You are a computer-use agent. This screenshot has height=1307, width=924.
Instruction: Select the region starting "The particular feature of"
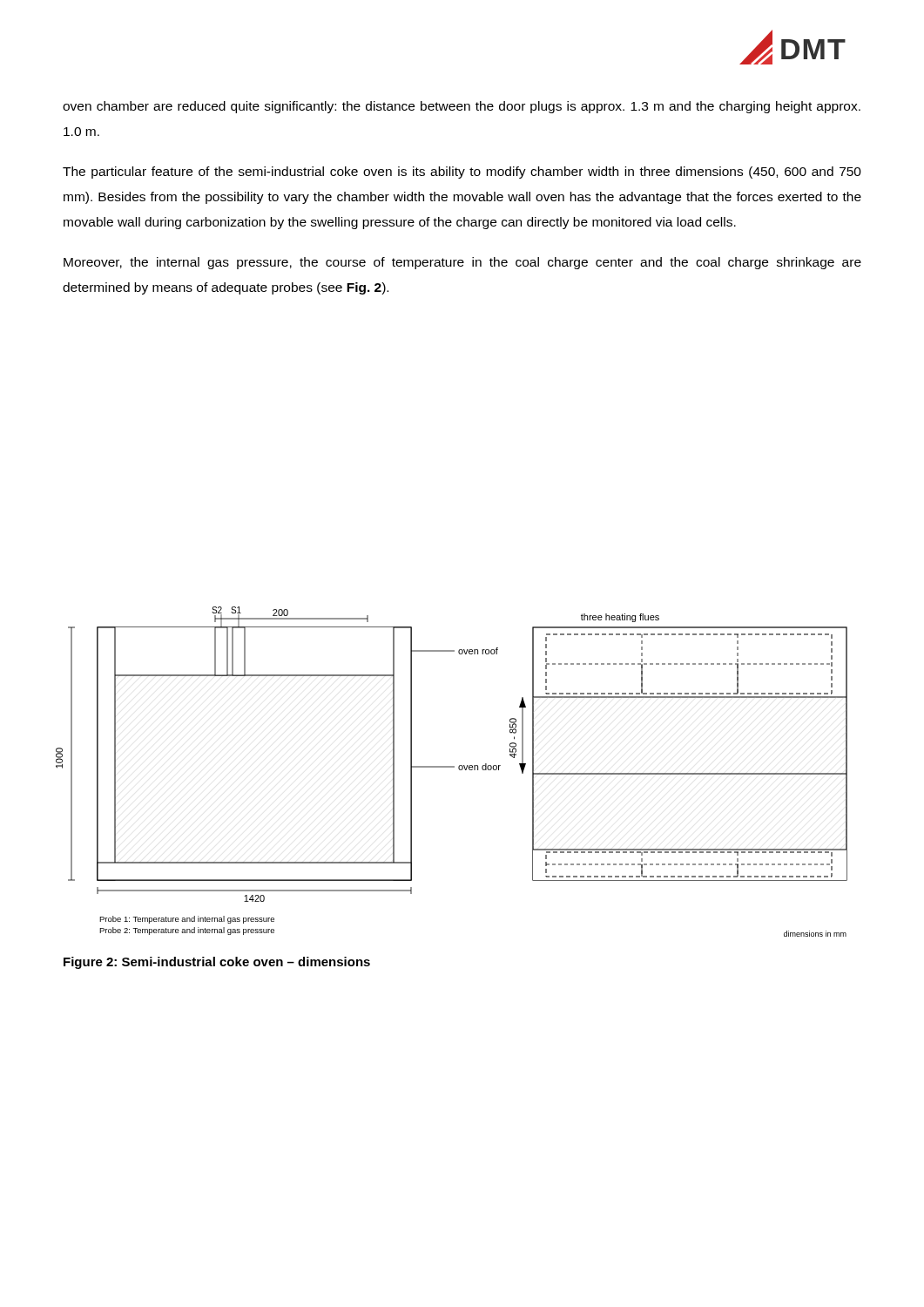tap(462, 197)
